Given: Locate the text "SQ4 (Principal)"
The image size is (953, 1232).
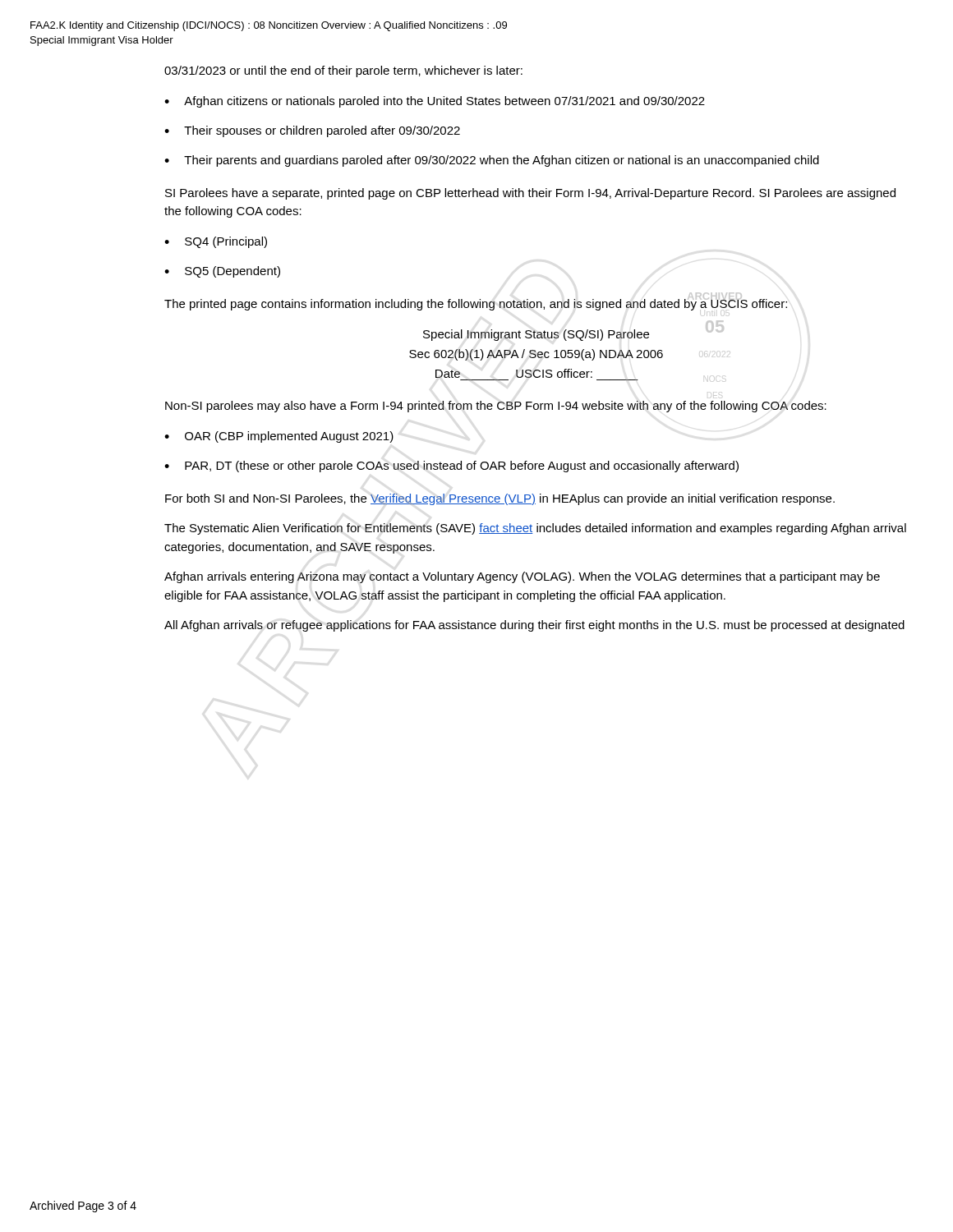Looking at the screenshot, I should click(226, 241).
